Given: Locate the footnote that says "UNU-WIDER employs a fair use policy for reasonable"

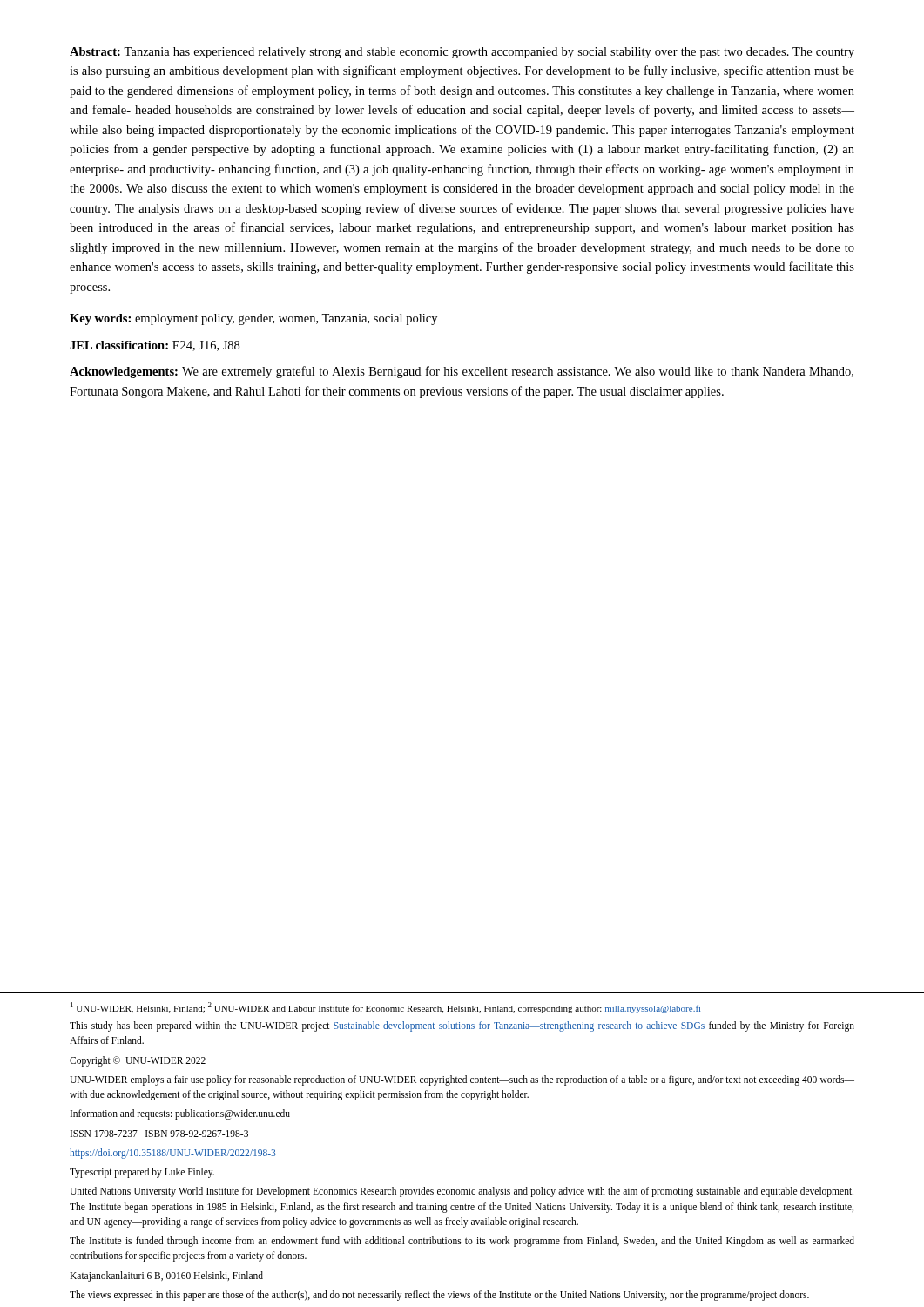Looking at the screenshot, I should [x=462, y=1087].
